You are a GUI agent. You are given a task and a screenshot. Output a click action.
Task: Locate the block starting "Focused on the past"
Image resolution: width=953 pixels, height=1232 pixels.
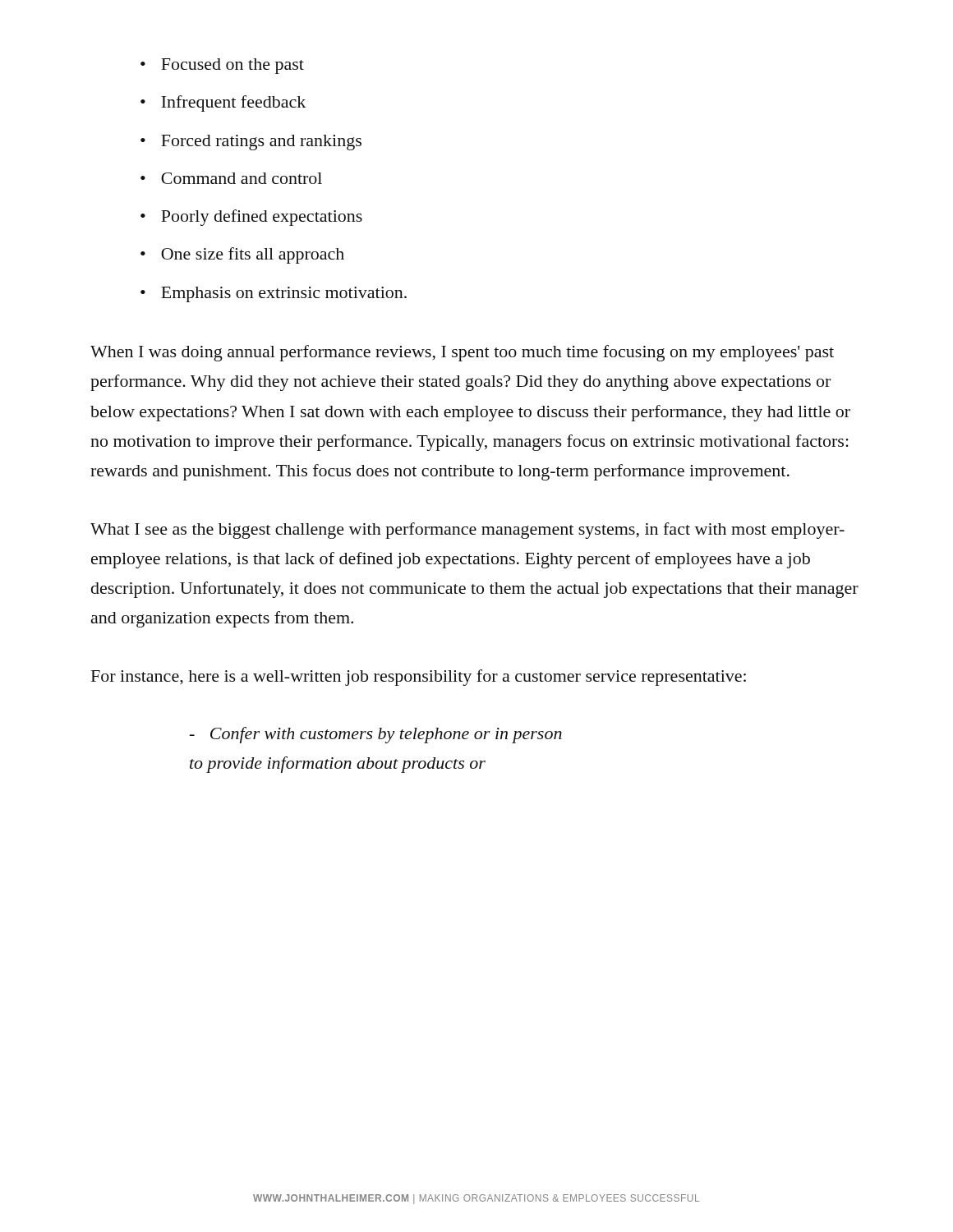tap(222, 66)
